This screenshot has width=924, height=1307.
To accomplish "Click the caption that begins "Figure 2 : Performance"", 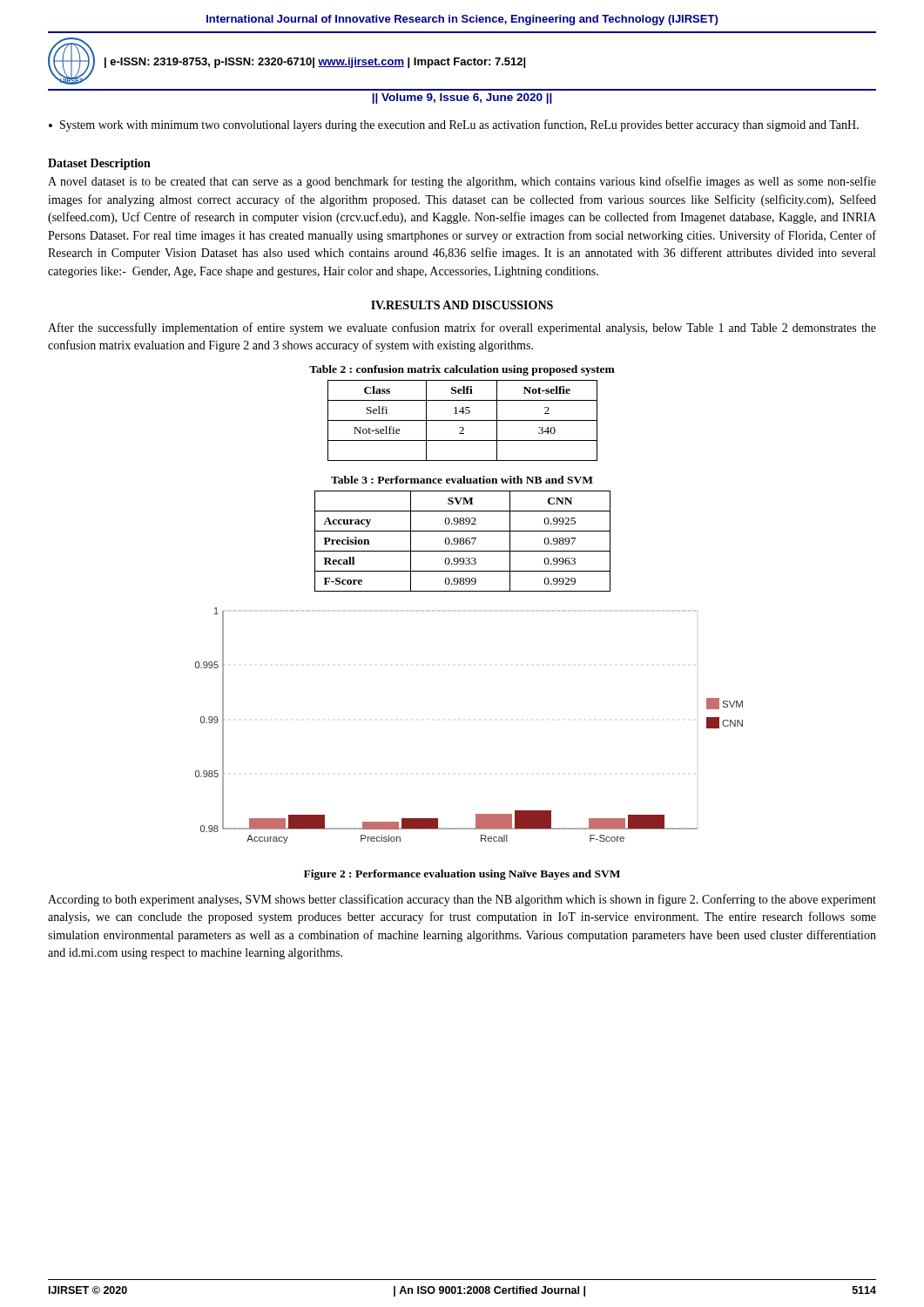I will click(x=462, y=873).
